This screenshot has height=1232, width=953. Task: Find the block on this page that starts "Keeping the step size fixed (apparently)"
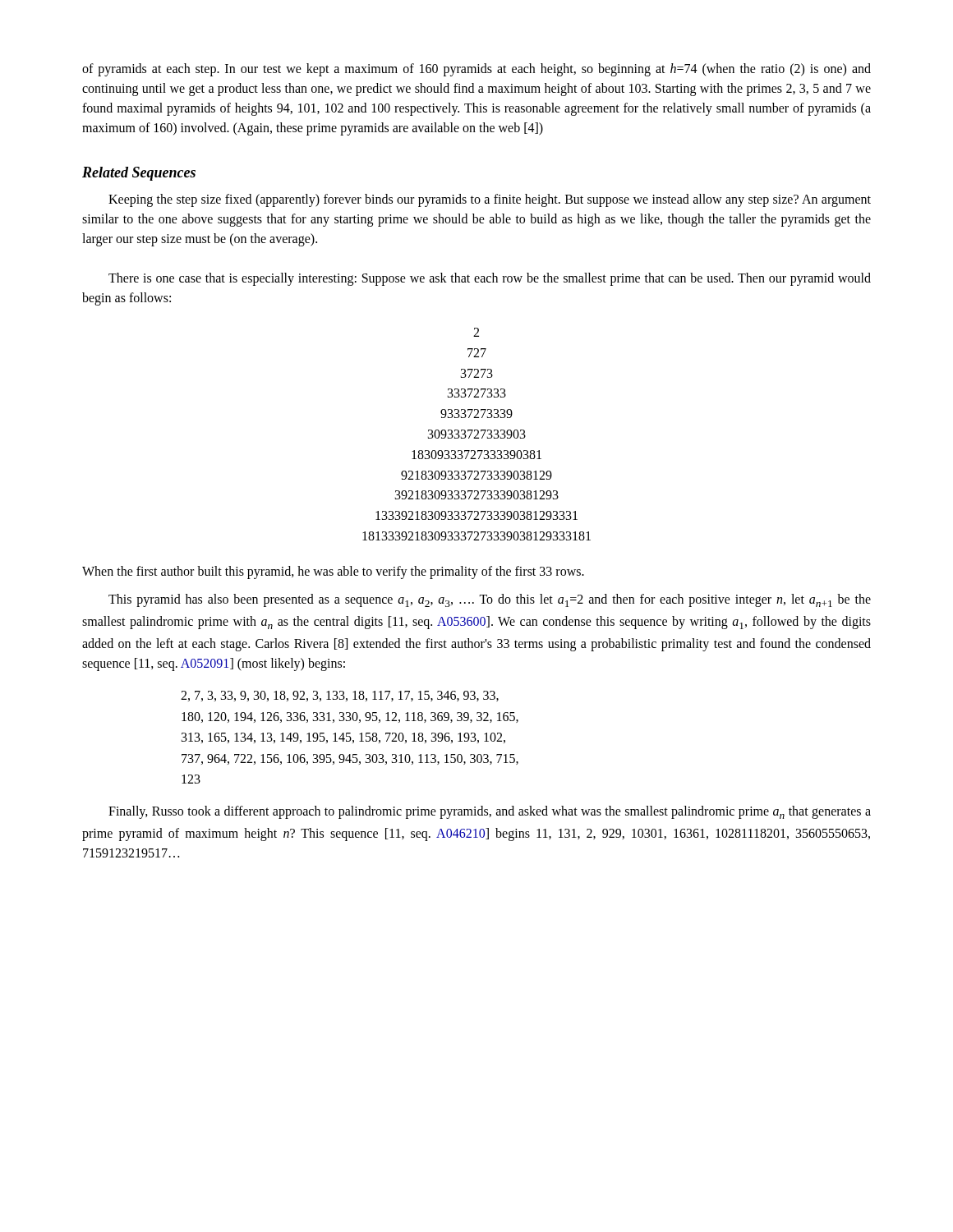[x=490, y=200]
